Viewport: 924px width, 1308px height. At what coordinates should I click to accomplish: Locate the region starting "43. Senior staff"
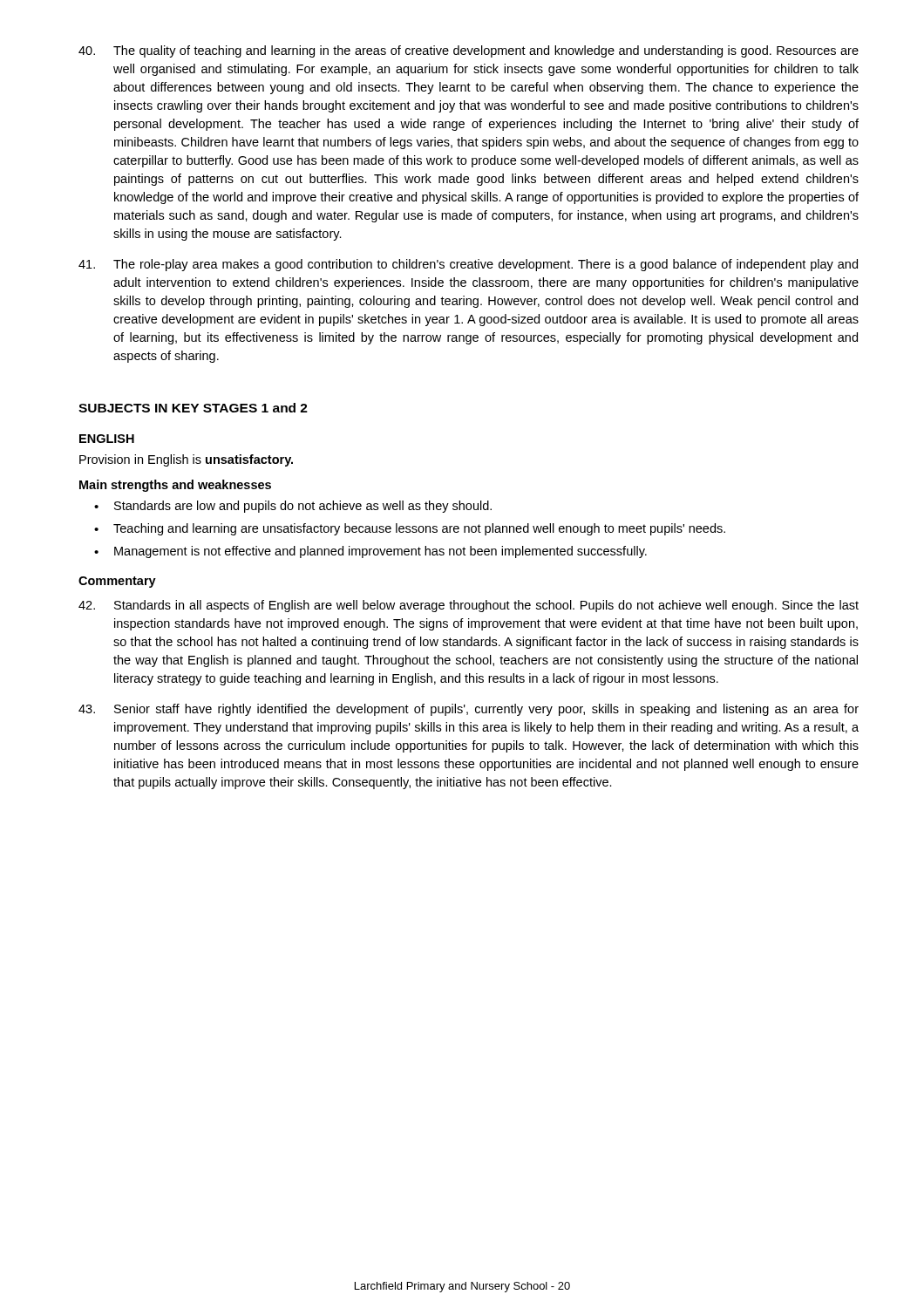(469, 746)
